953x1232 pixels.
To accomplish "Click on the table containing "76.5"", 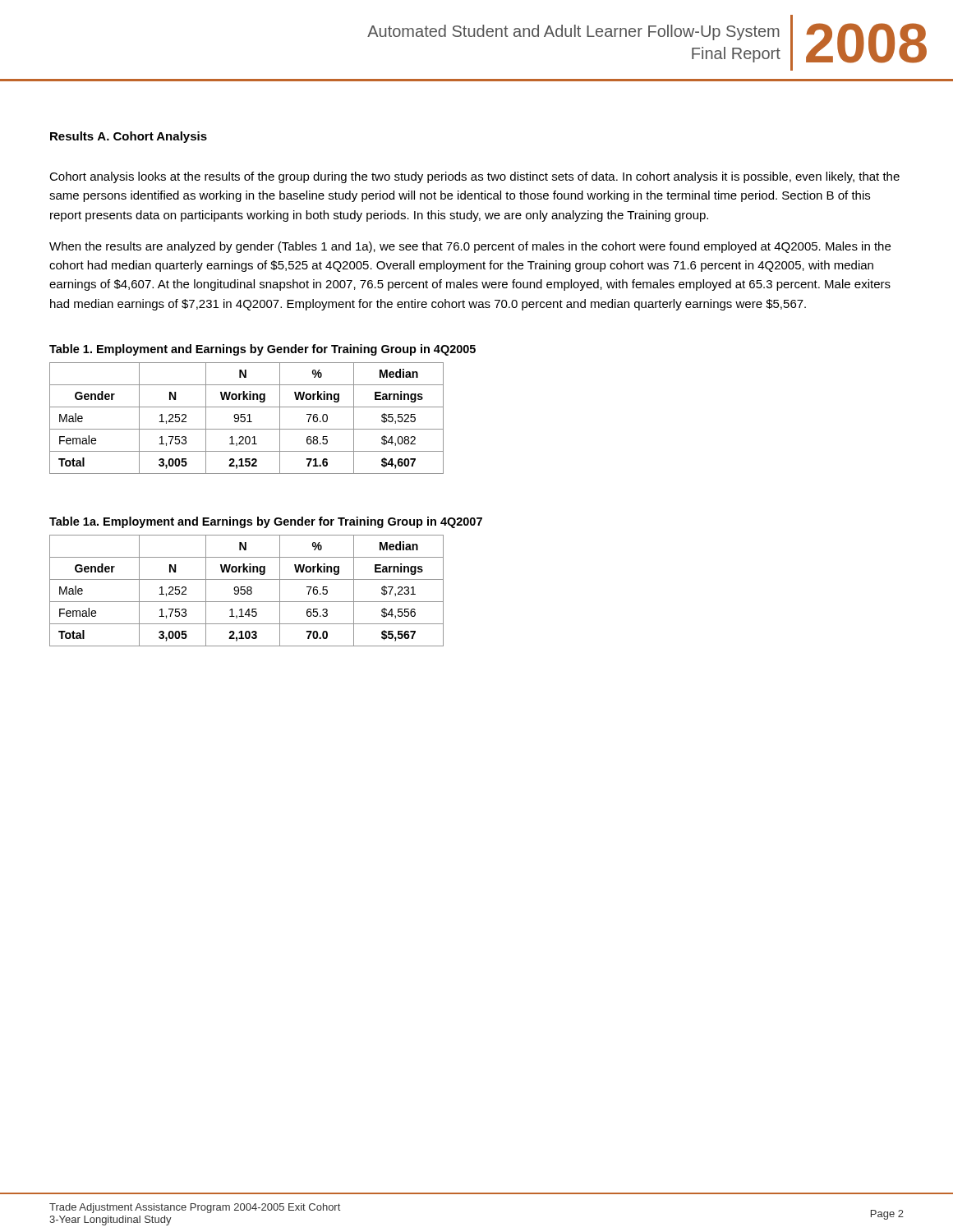I will (x=476, y=590).
